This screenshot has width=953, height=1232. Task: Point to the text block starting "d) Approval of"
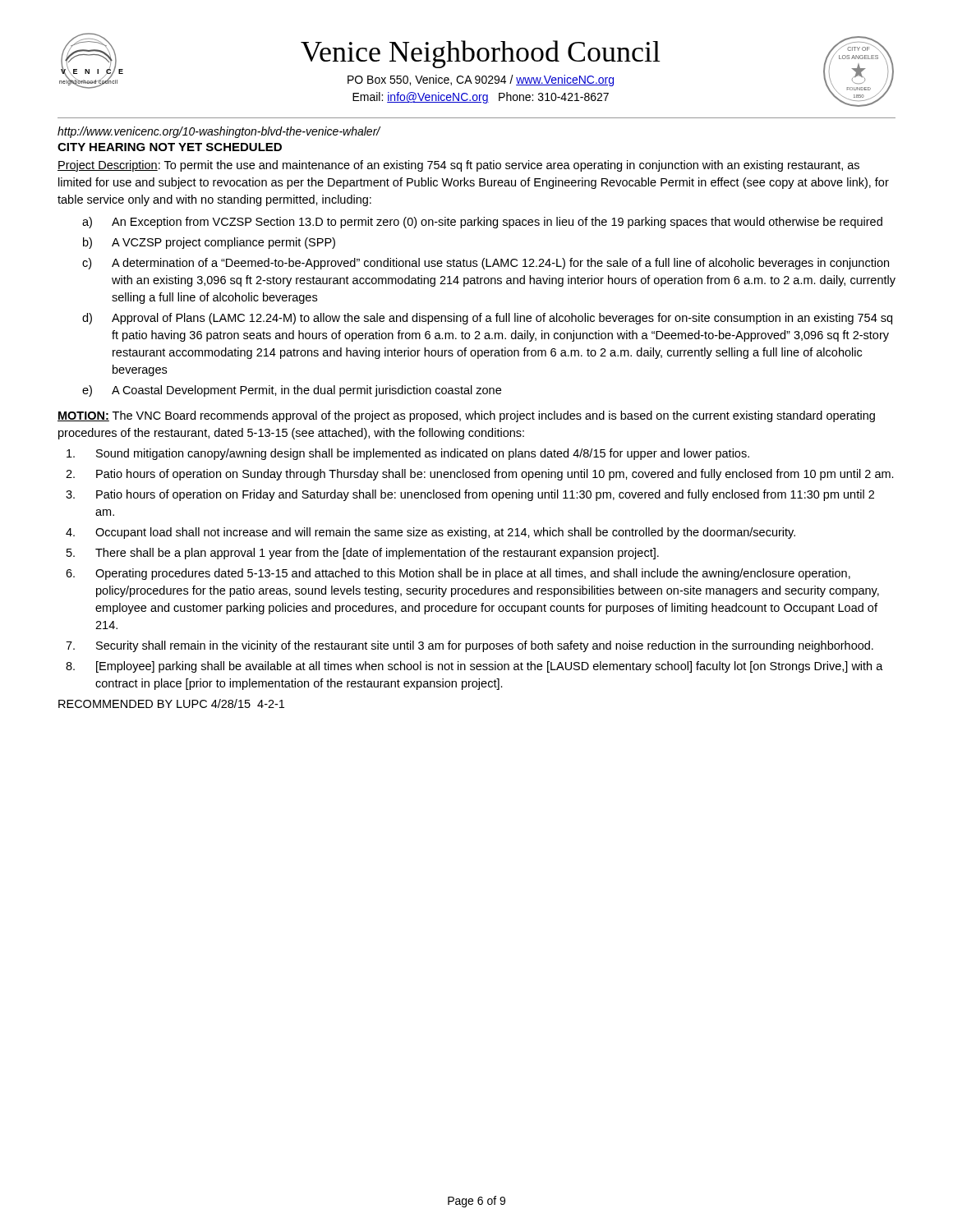click(476, 344)
